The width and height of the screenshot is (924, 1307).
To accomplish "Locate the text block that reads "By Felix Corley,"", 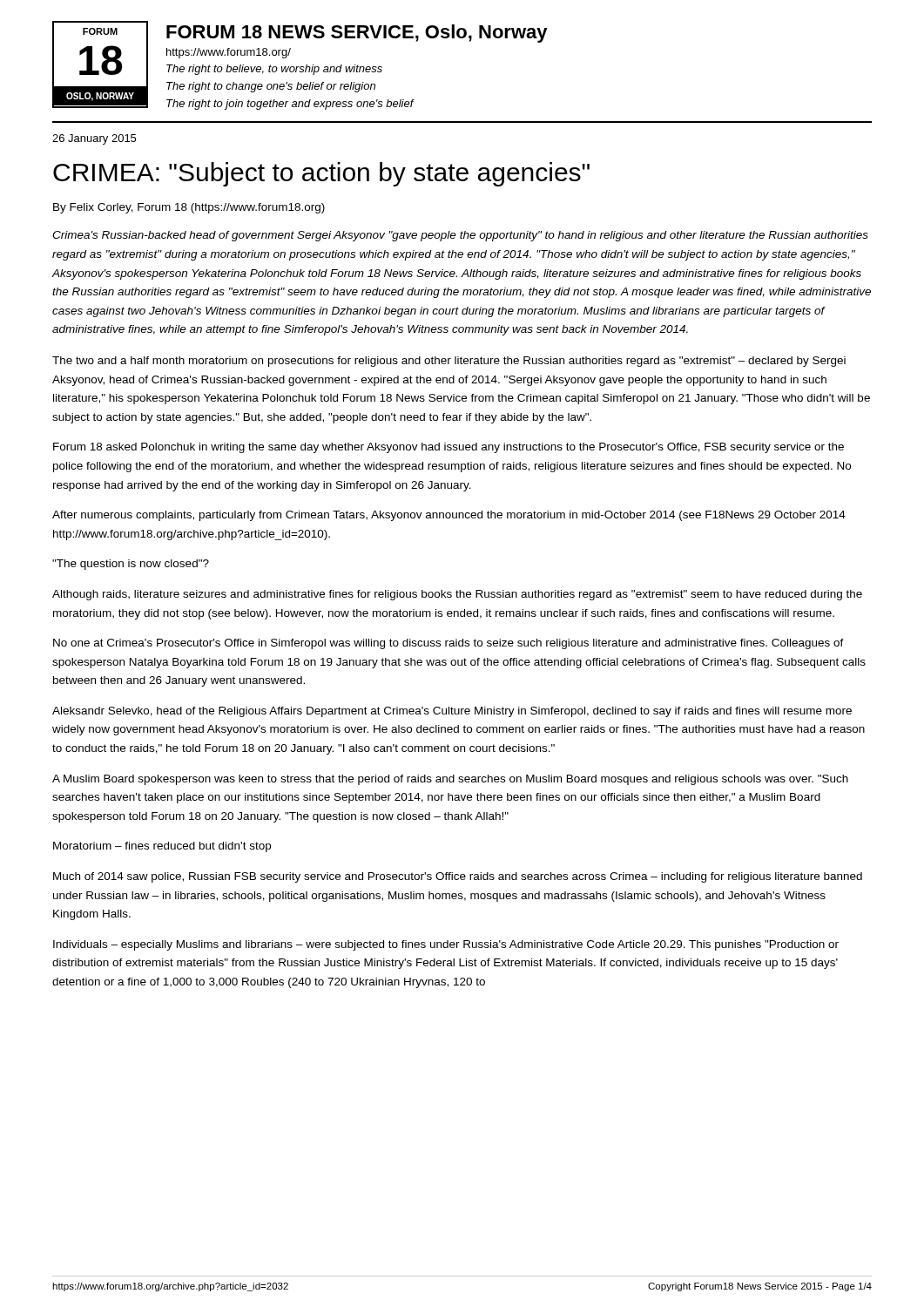I will tap(189, 207).
